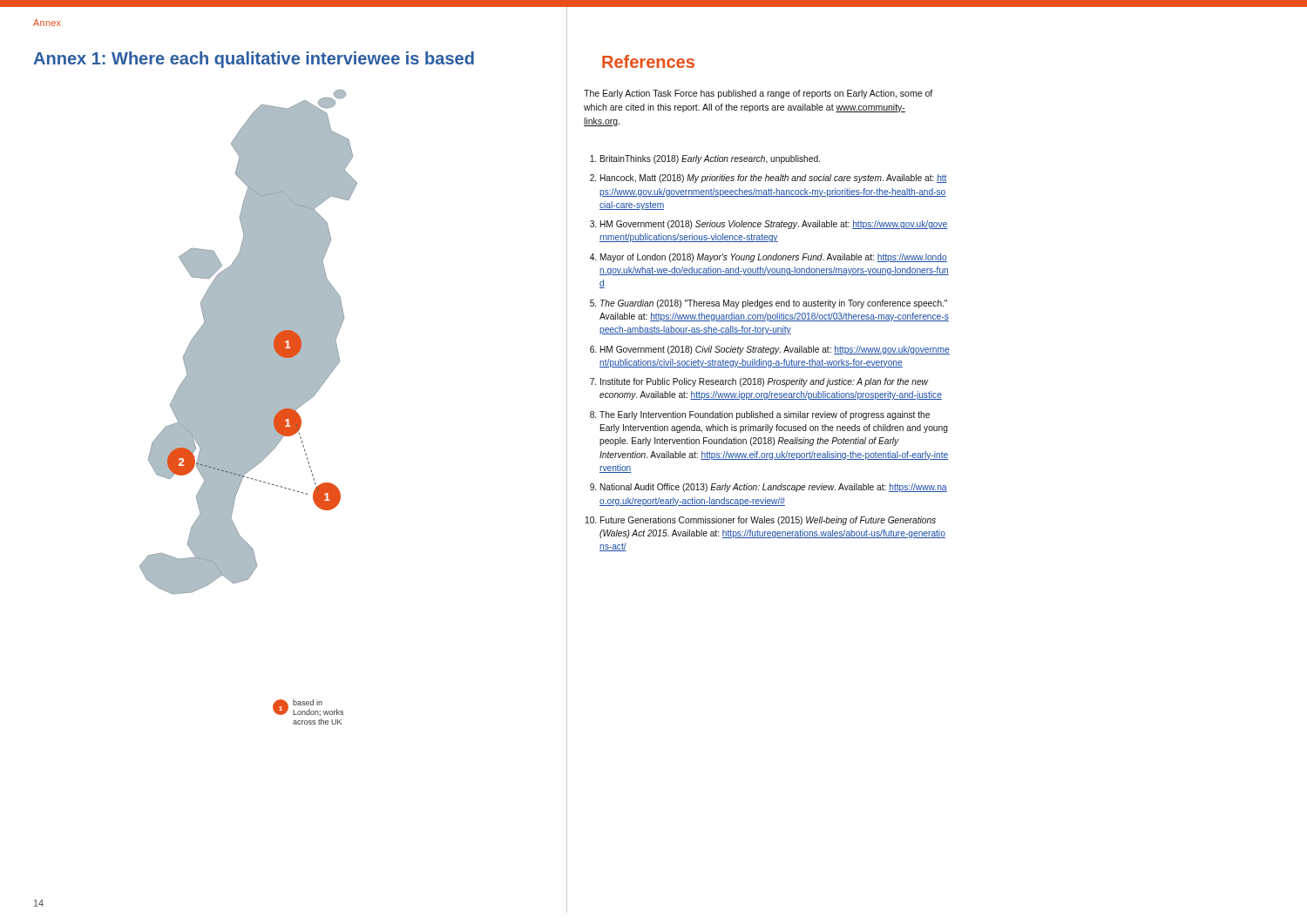Image resolution: width=1307 pixels, height=924 pixels.
Task: Locate the block starting "BritainThinks (2018) Early Action research, unpublished."
Action: pos(767,353)
